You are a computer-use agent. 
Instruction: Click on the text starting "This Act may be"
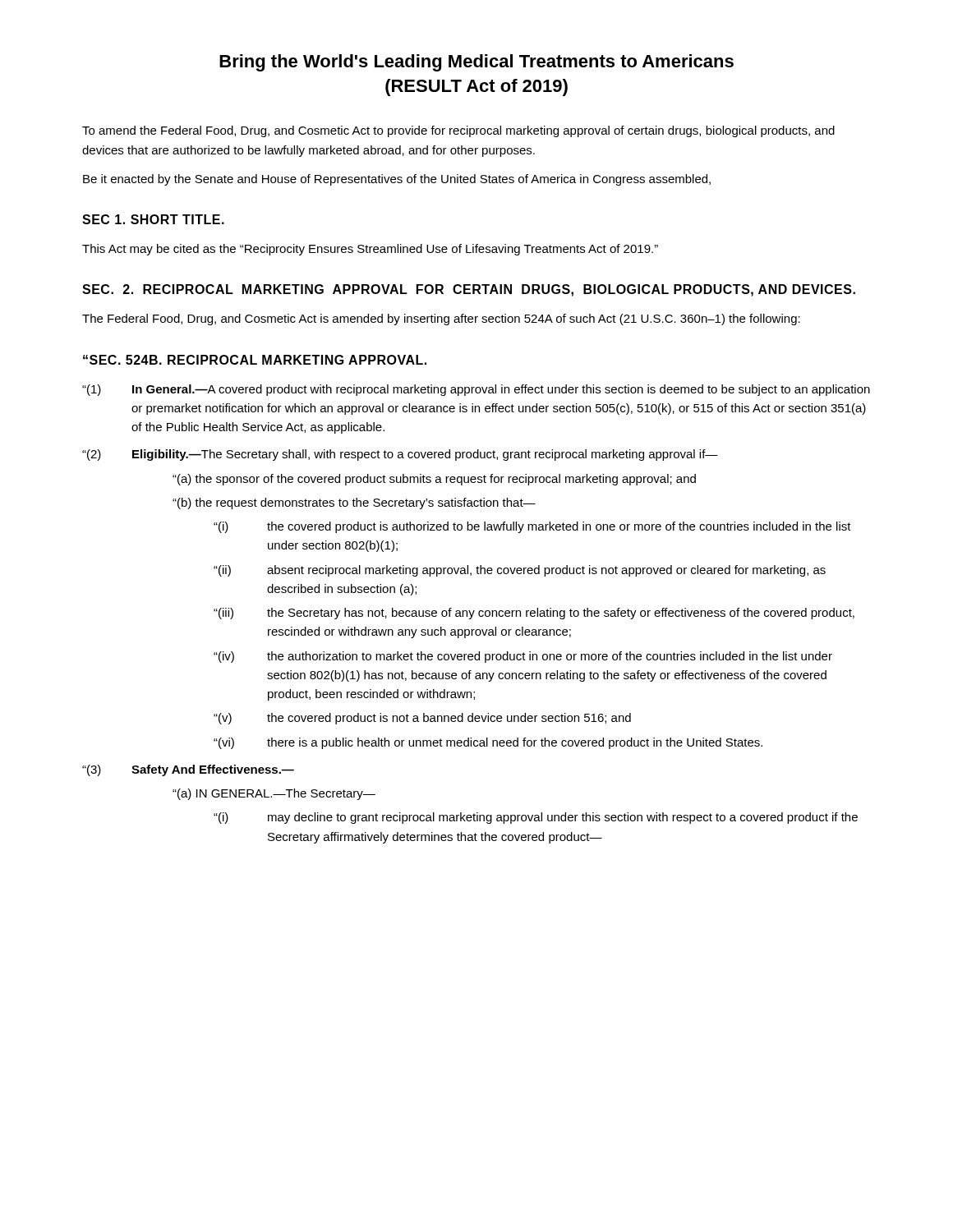pyautogui.click(x=370, y=249)
